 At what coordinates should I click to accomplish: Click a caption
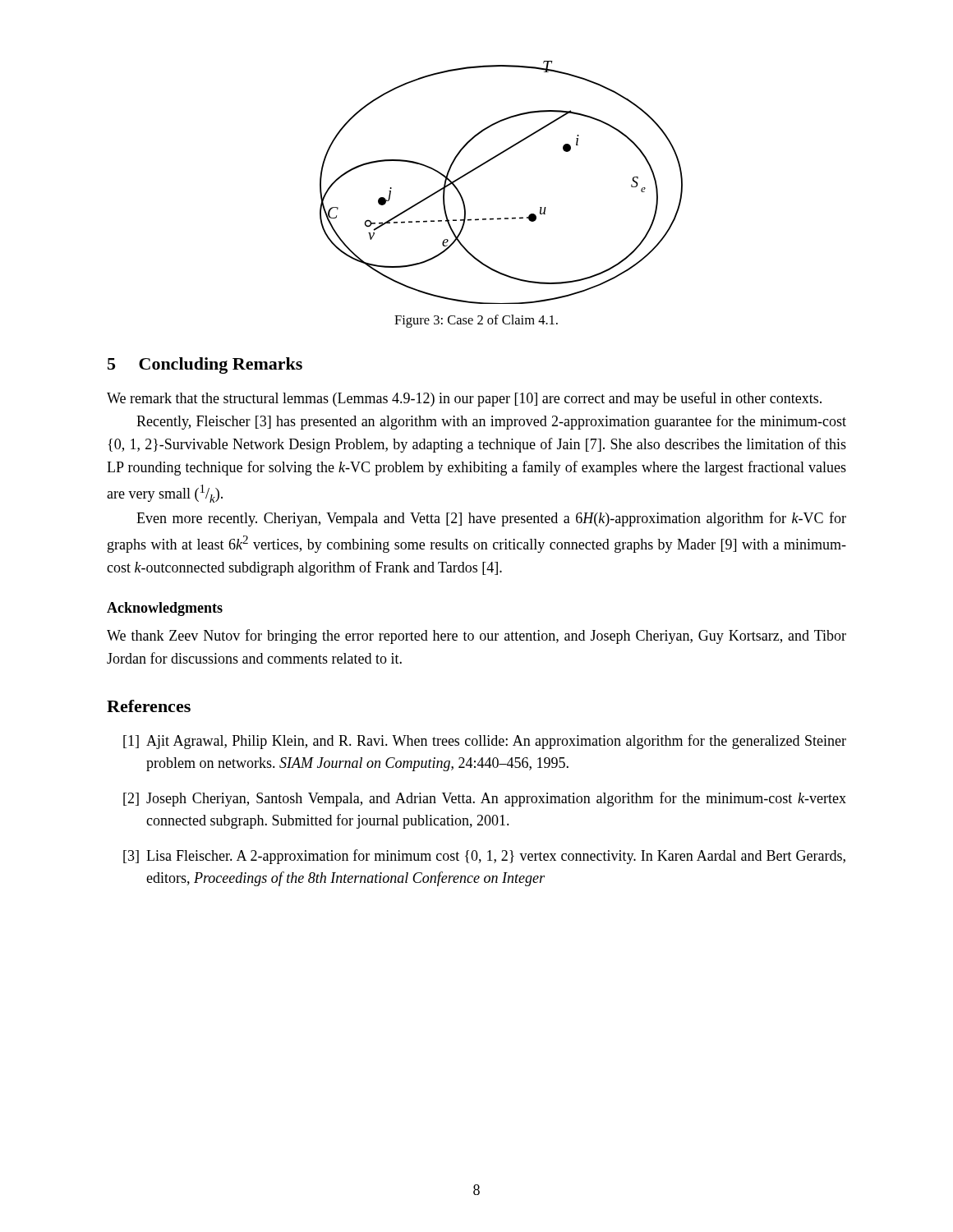click(476, 320)
